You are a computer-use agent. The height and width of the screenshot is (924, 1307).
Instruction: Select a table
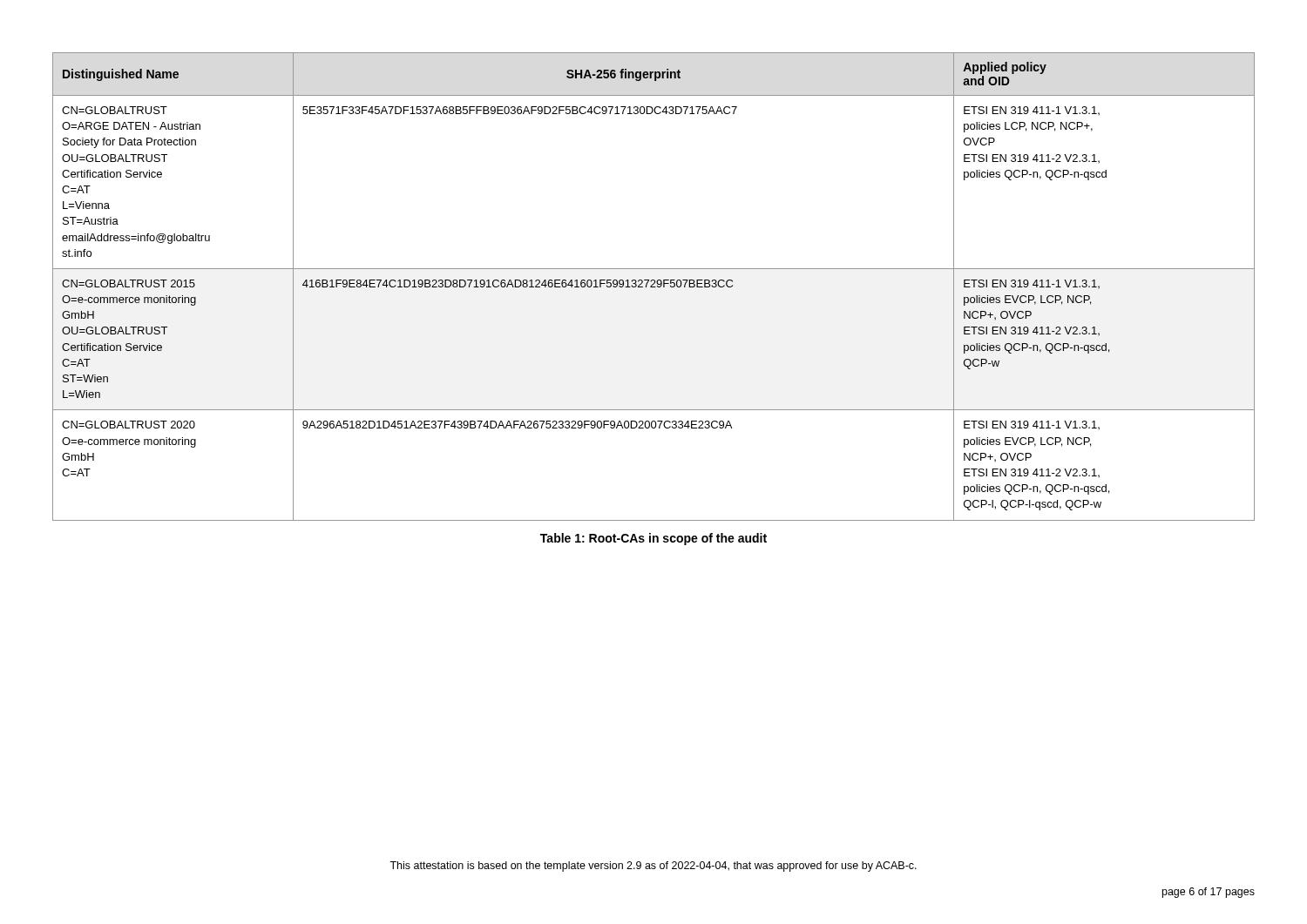coord(654,286)
